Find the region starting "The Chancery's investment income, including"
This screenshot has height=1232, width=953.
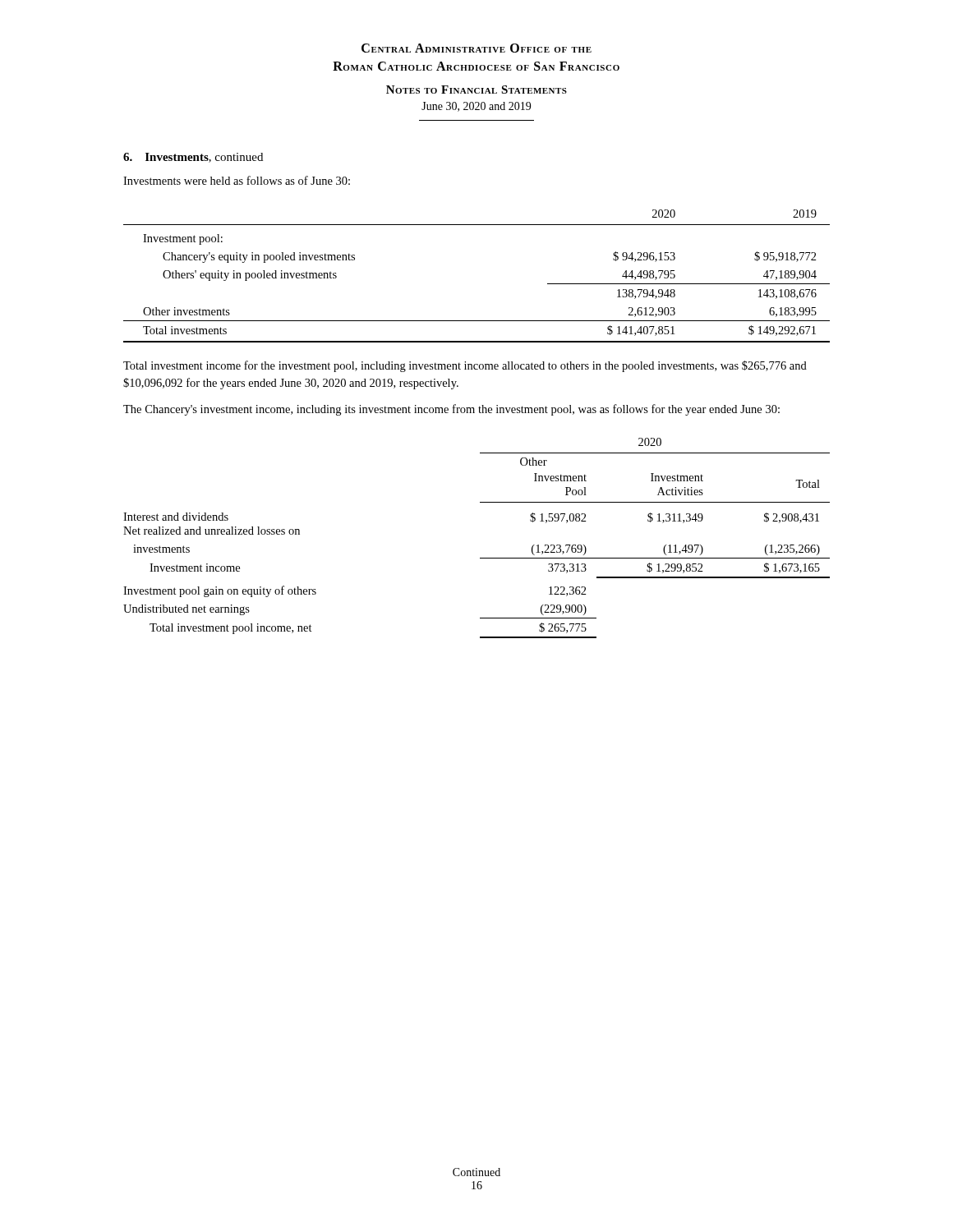pyautogui.click(x=452, y=409)
